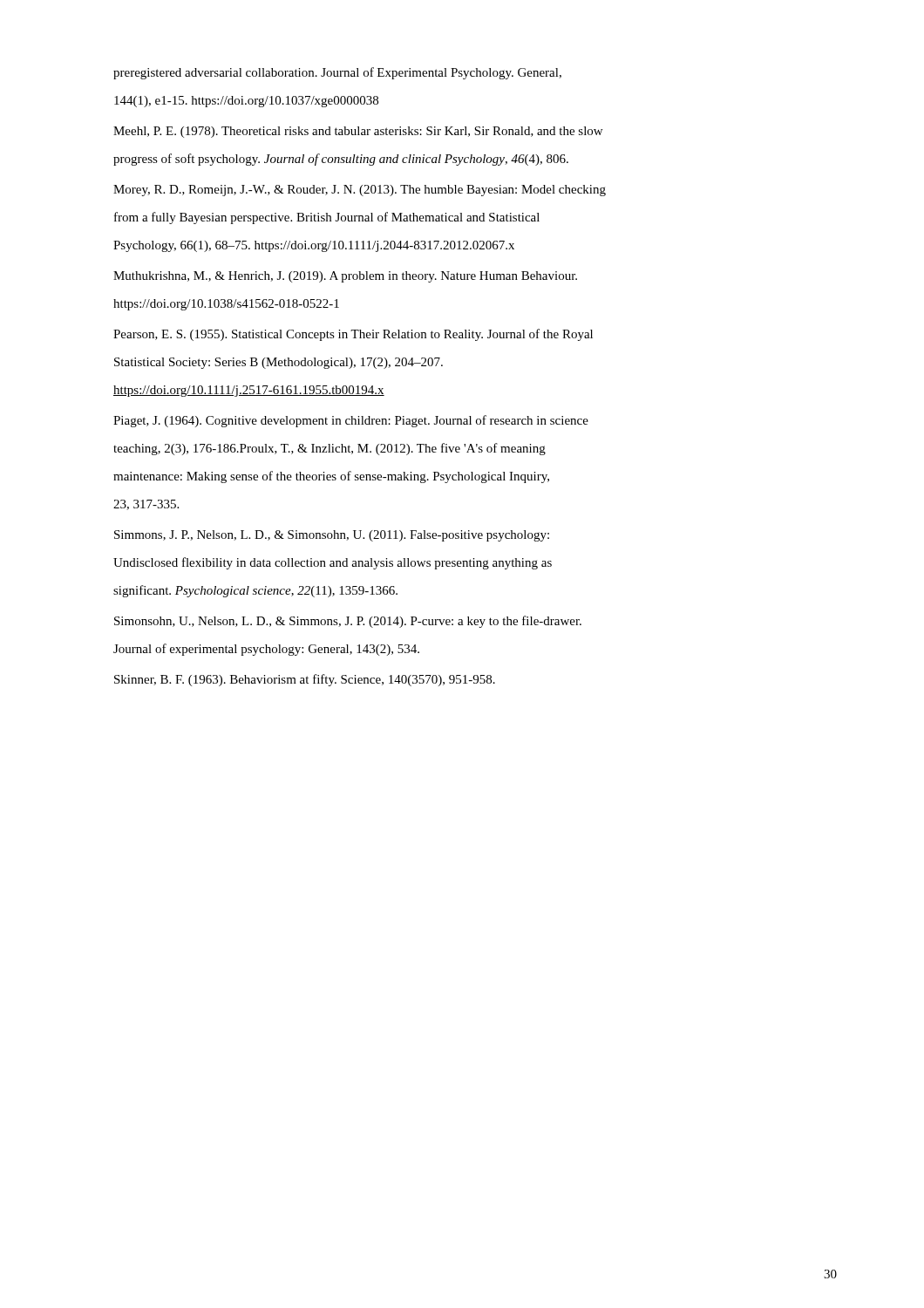This screenshot has width=924, height=1308.
Task: Select the list item with the text "Muthukrishna, M., & Henrich, J. (2019). A"
Action: tap(475, 290)
